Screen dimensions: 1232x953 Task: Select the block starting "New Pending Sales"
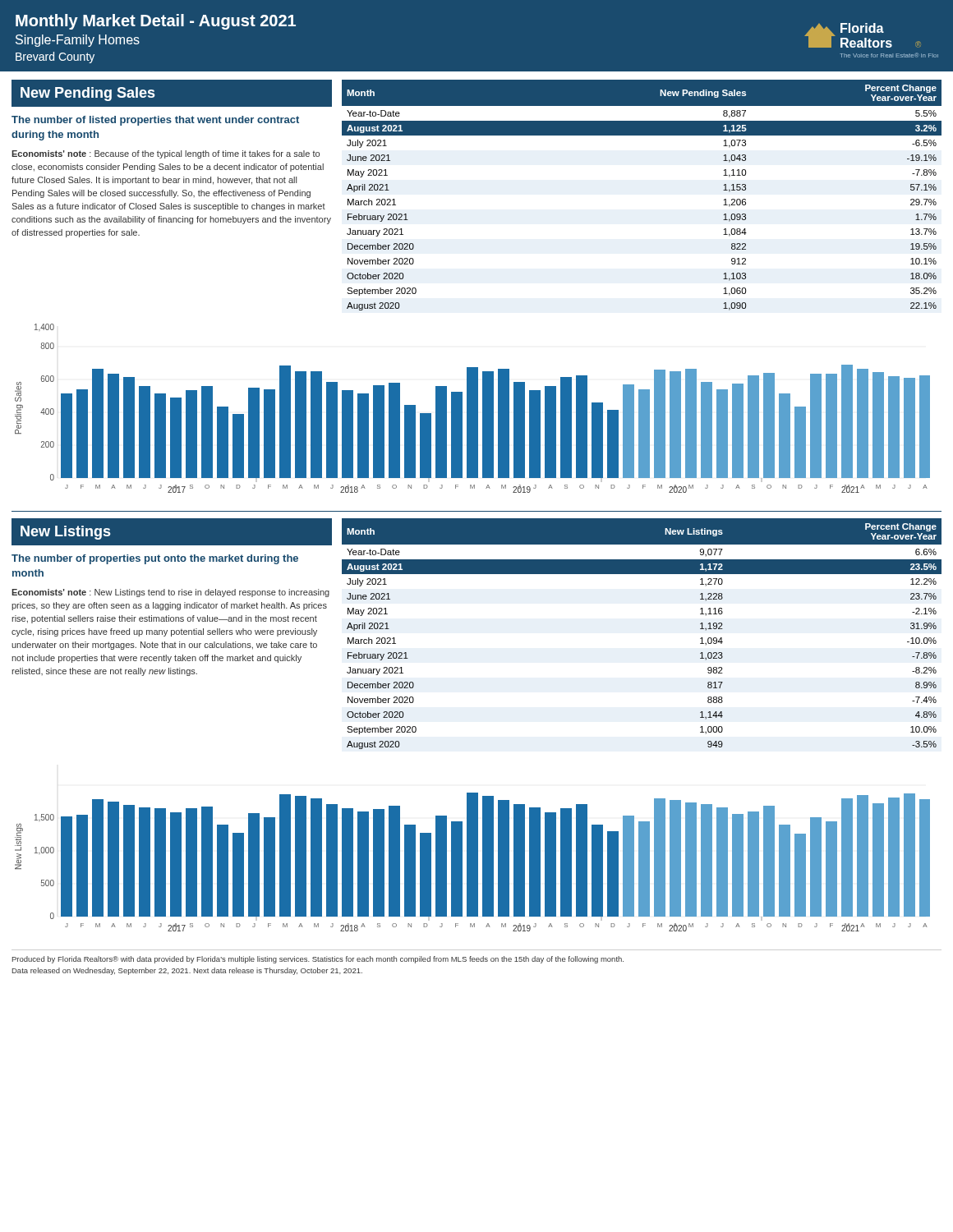(88, 93)
